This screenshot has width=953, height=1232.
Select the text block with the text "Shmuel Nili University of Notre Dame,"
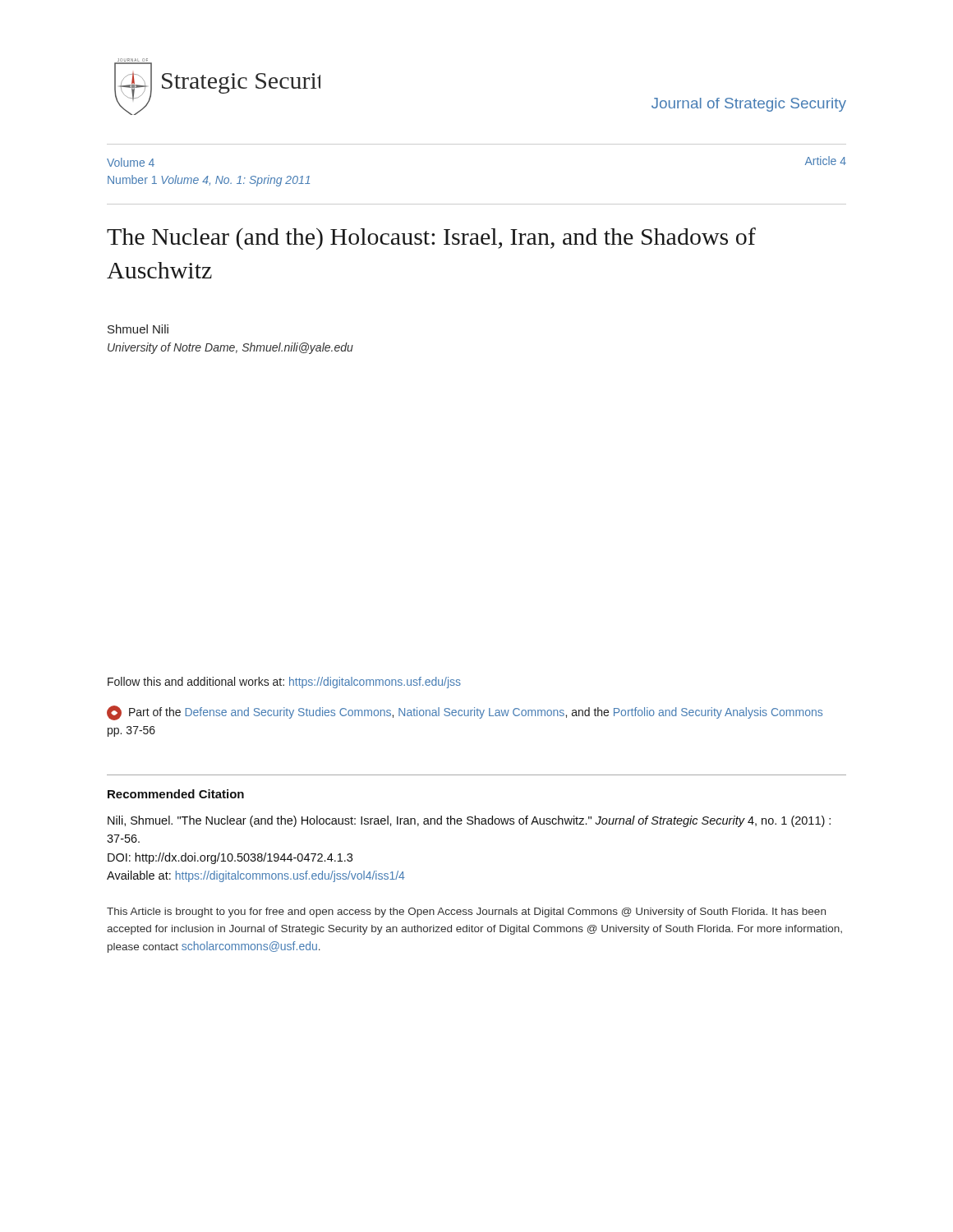[x=230, y=338]
